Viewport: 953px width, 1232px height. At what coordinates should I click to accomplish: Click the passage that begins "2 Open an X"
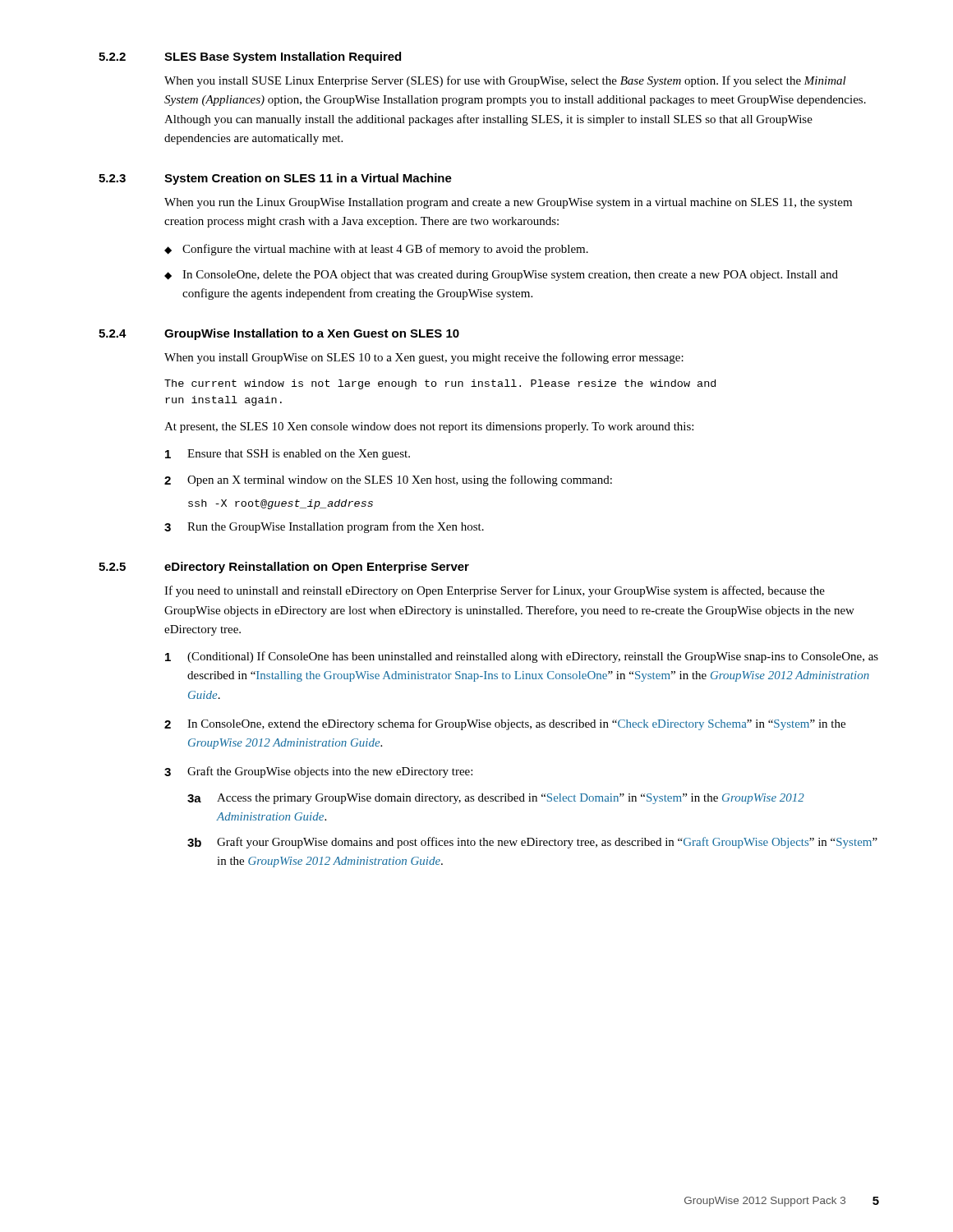click(522, 480)
